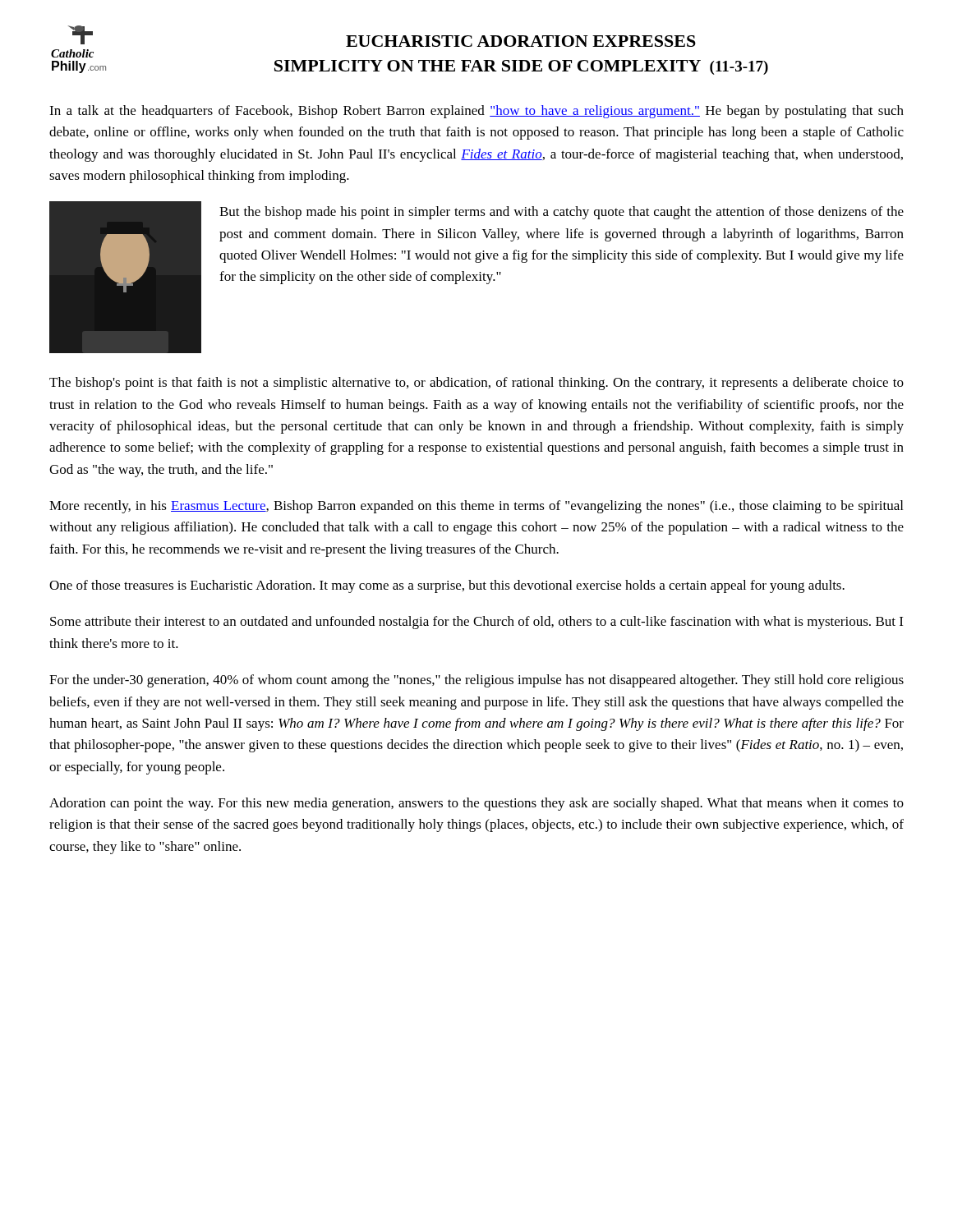Locate the text block starting "More recently, in his Erasmus Lecture,"
Image resolution: width=953 pixels, height=1232 pixels.
click(476, 527)
